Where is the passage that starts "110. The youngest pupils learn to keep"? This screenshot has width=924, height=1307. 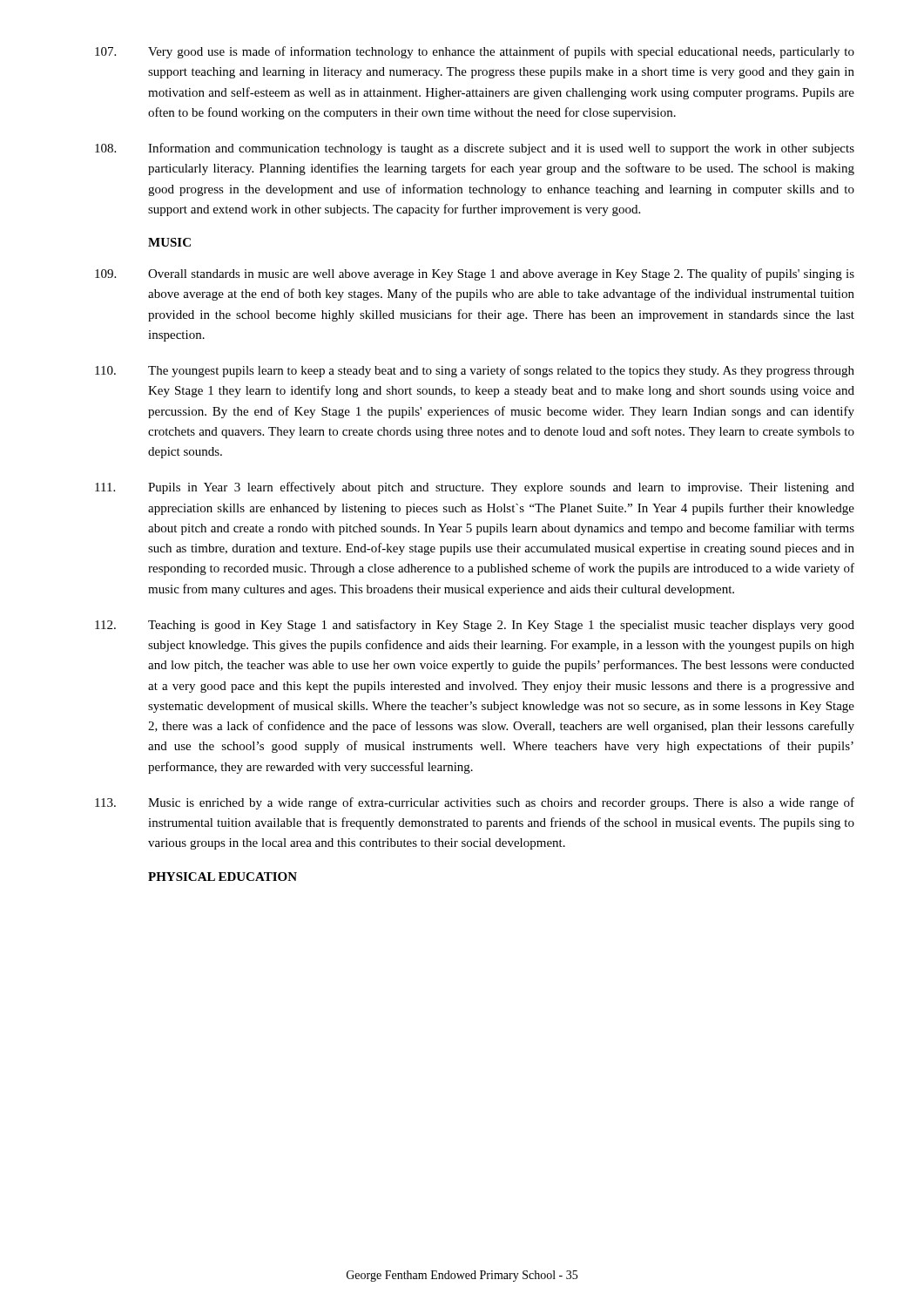point(474,411)
